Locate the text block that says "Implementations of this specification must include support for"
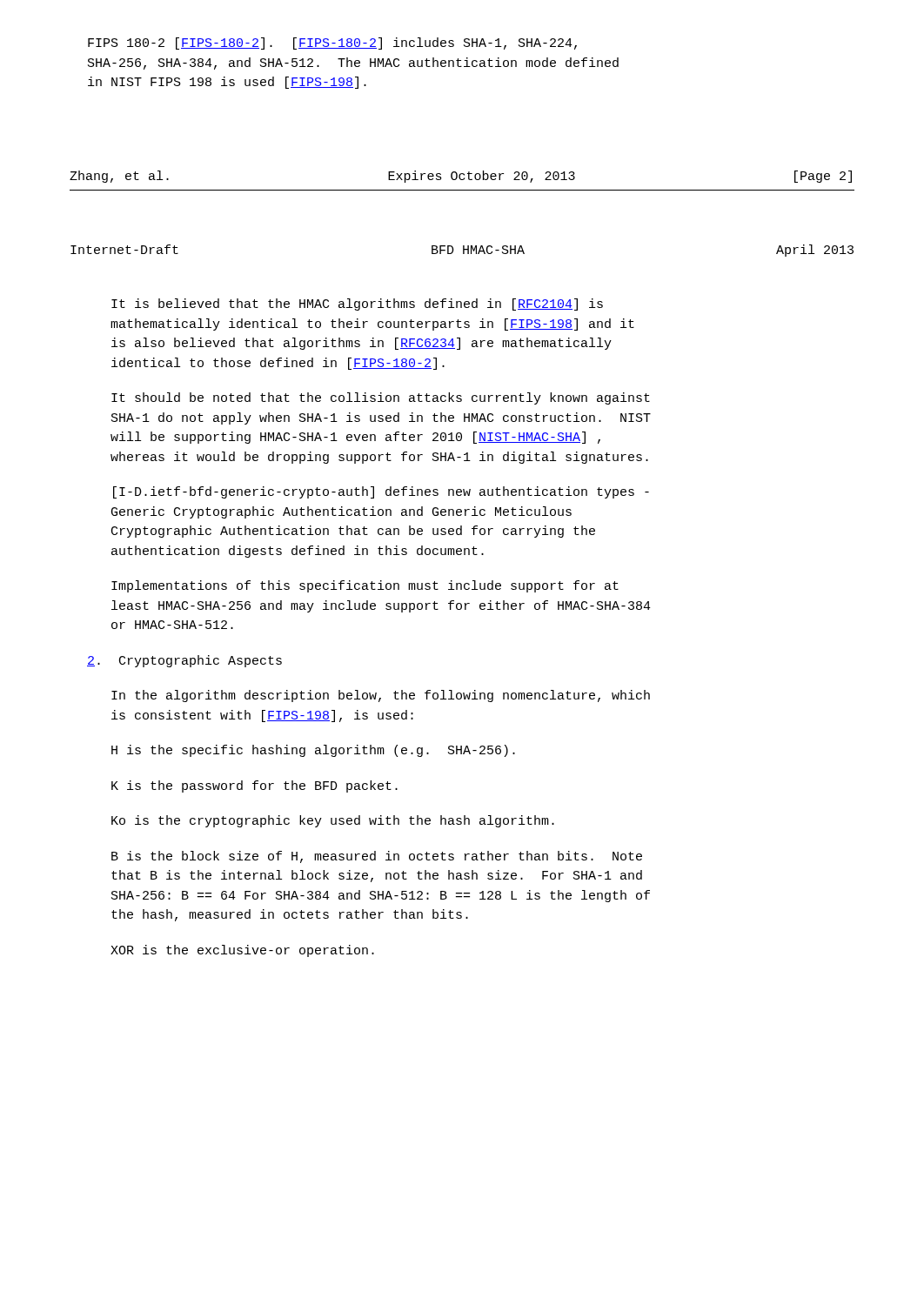Screen dimensions: 1305x924 click(x=471, y=607)
